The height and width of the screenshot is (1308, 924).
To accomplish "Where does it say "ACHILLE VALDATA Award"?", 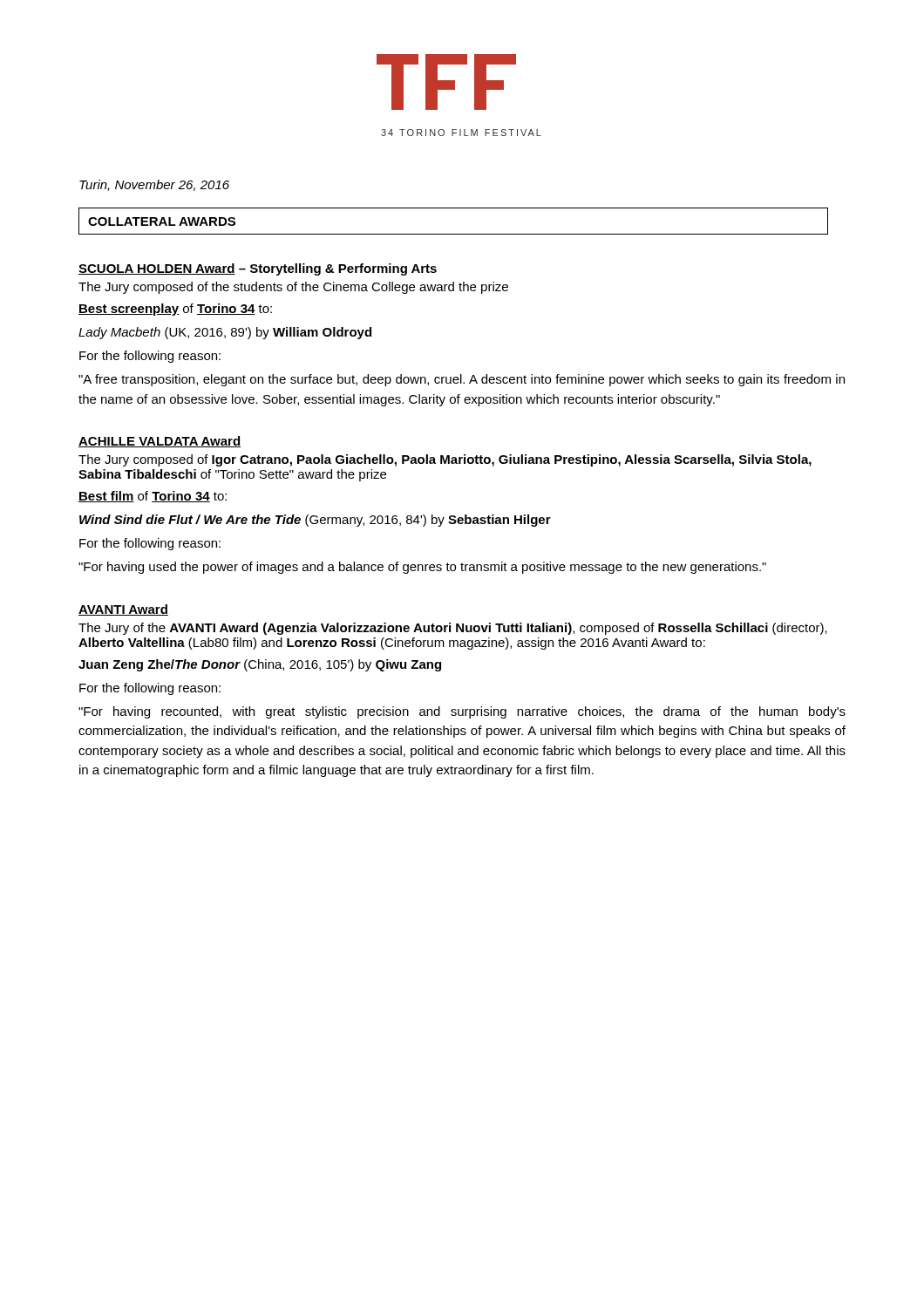I will [160, 441].
